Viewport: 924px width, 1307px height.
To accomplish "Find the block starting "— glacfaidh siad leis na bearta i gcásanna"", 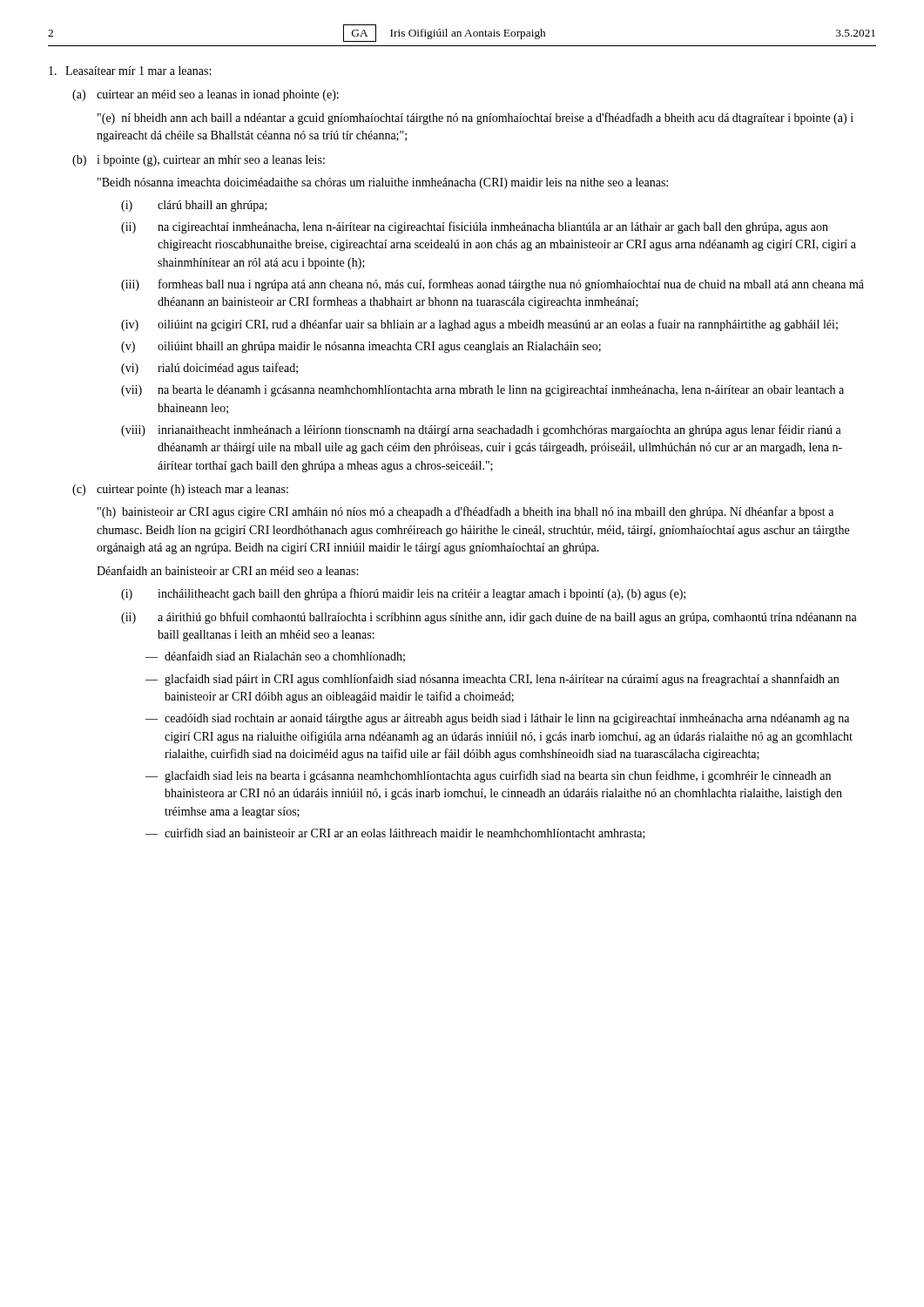I will (x=511, y=794).
